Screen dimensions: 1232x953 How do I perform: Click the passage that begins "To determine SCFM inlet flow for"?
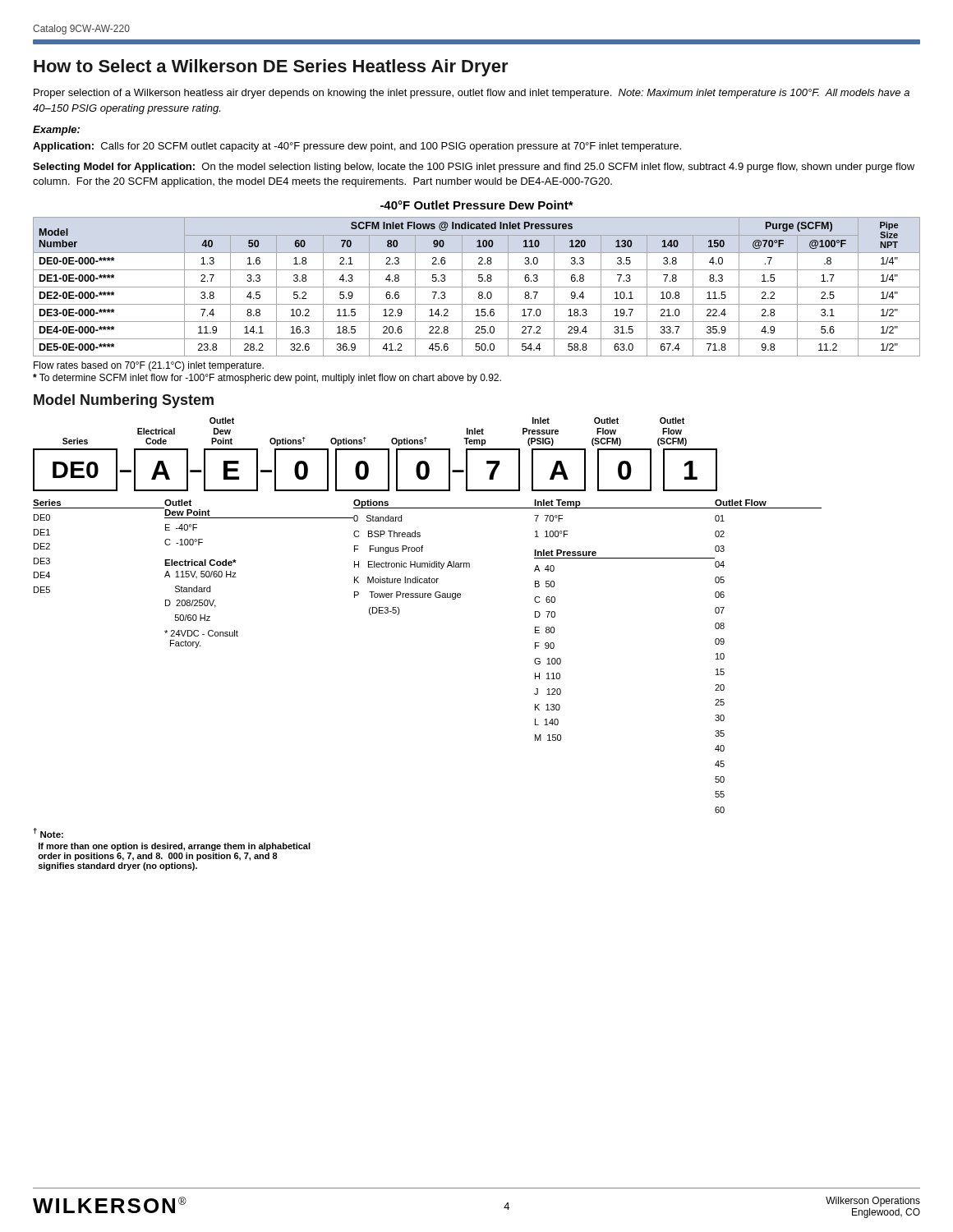(x=267, y=378)
